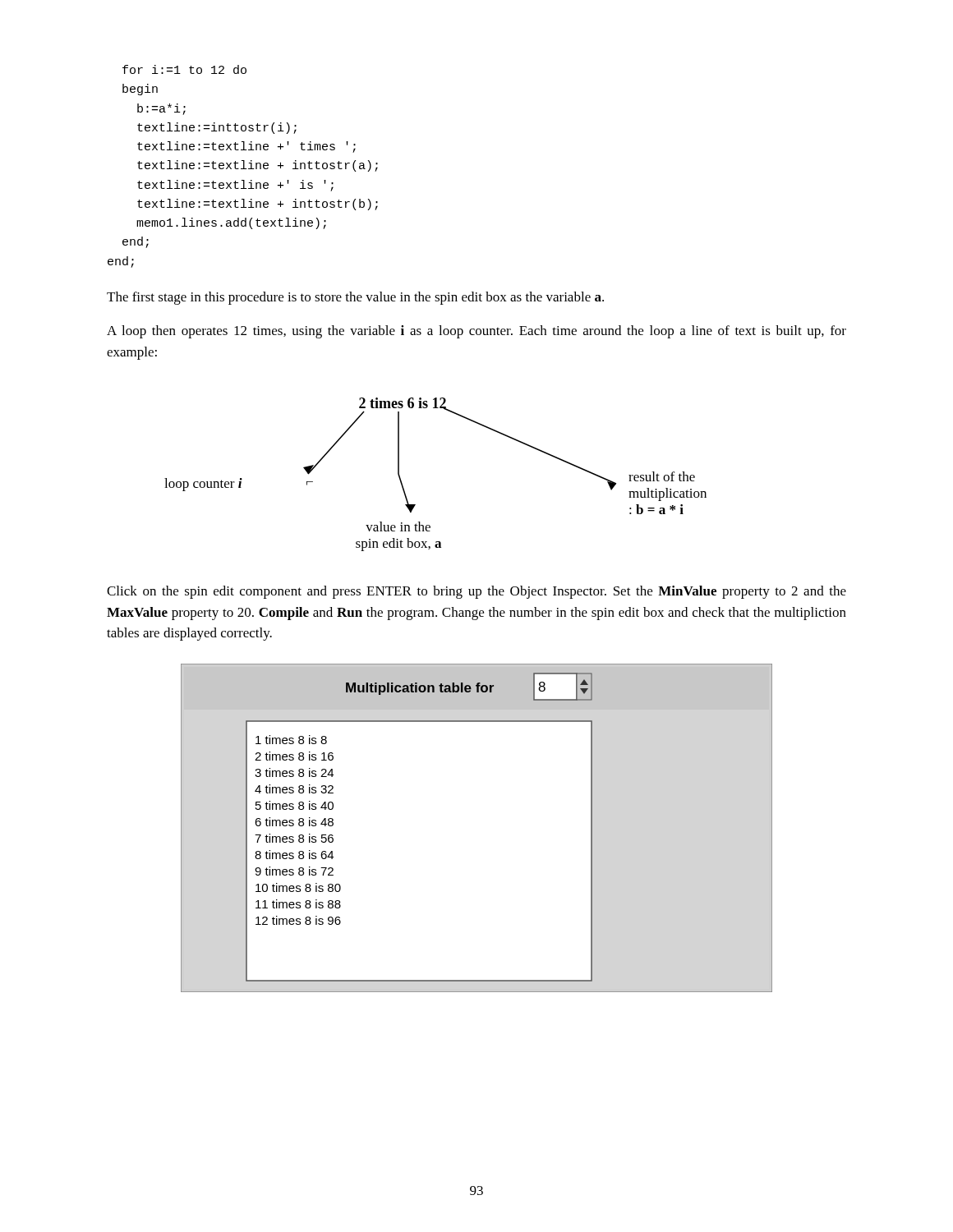This screenshot has height=1232, width=953.
Task: Find the screenshot
Action: pyautogui.click(x=476, y=828)
